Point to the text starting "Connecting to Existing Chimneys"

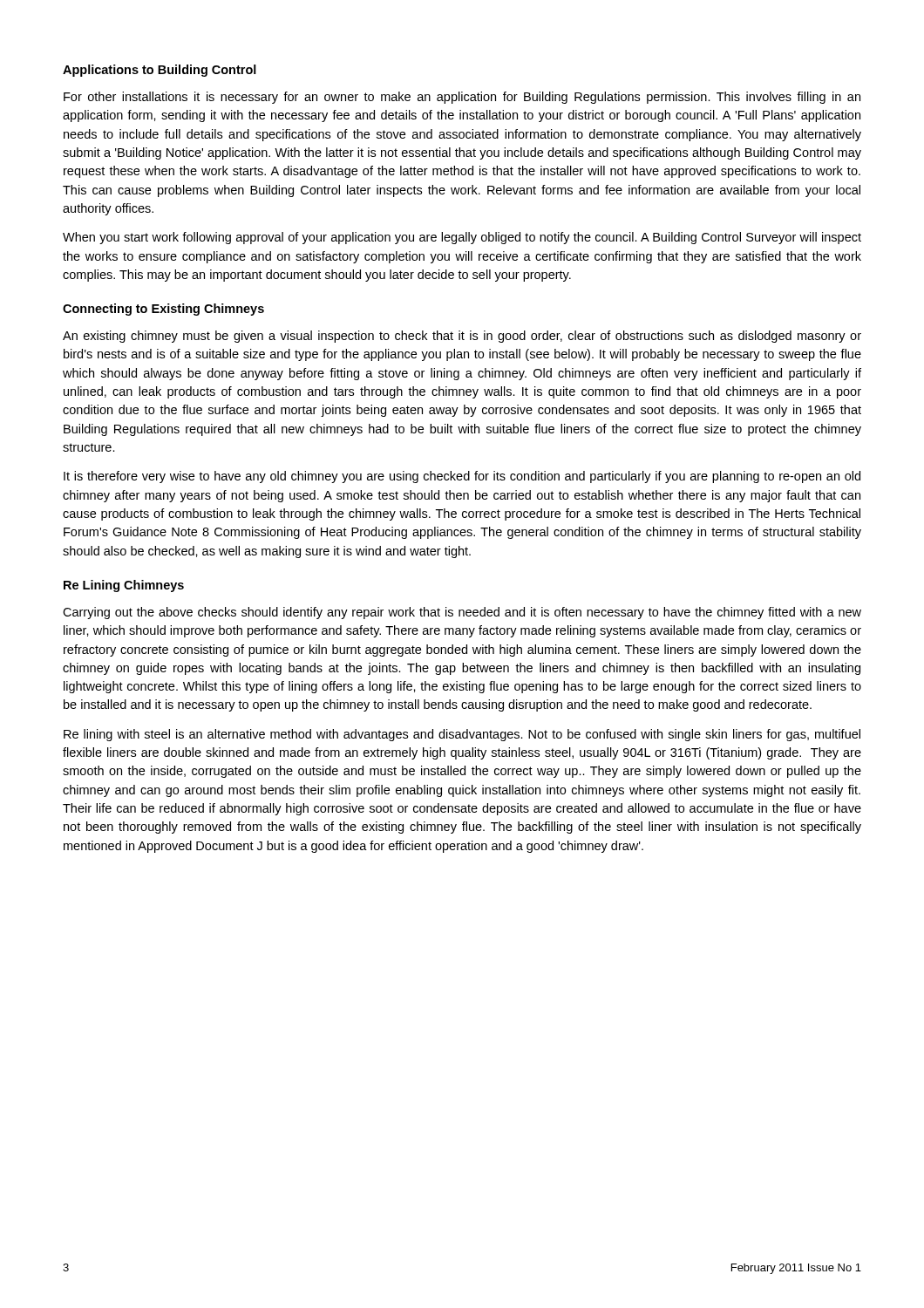pos(164,309)
